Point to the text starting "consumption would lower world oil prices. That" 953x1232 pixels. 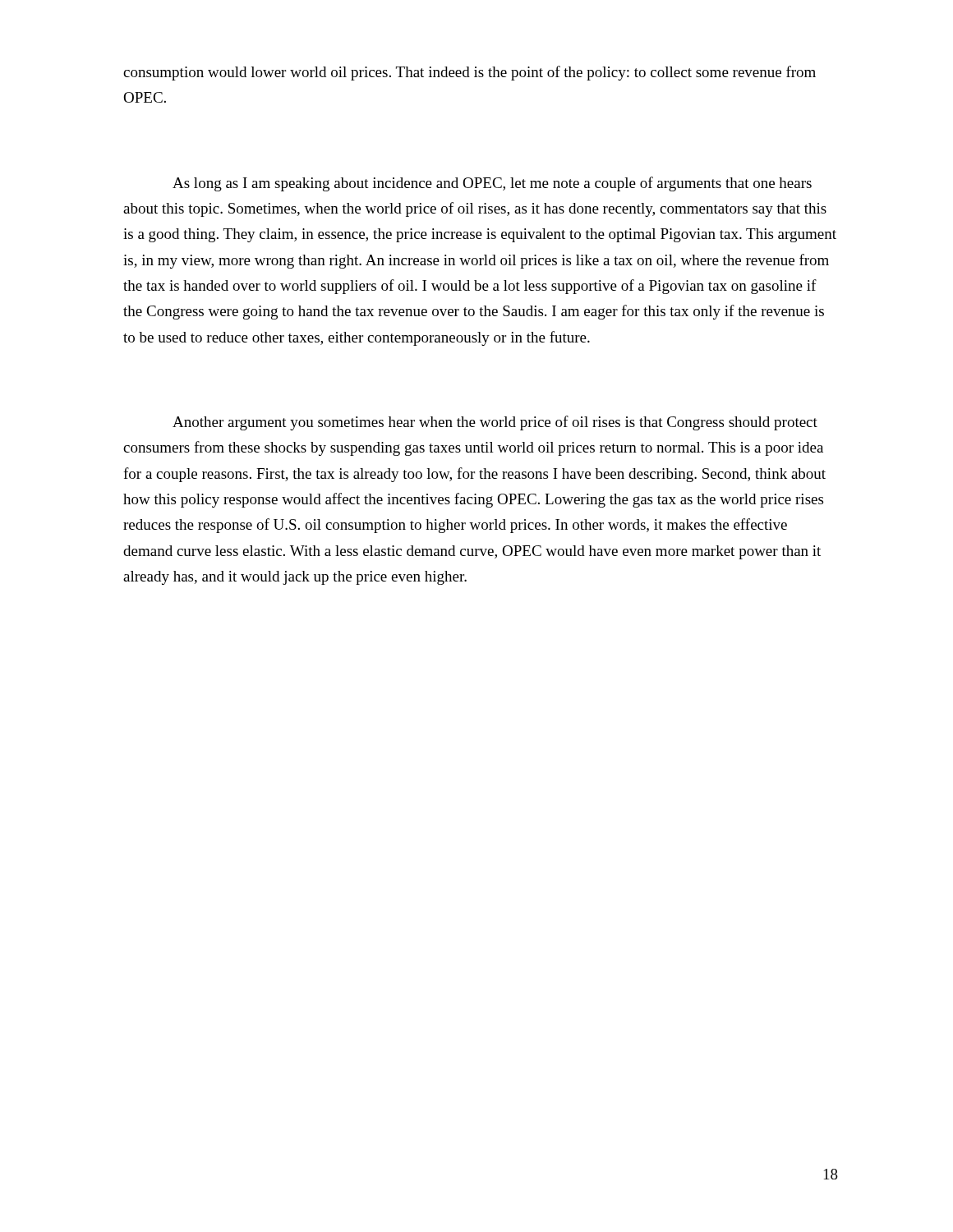[x=481, y=85]
